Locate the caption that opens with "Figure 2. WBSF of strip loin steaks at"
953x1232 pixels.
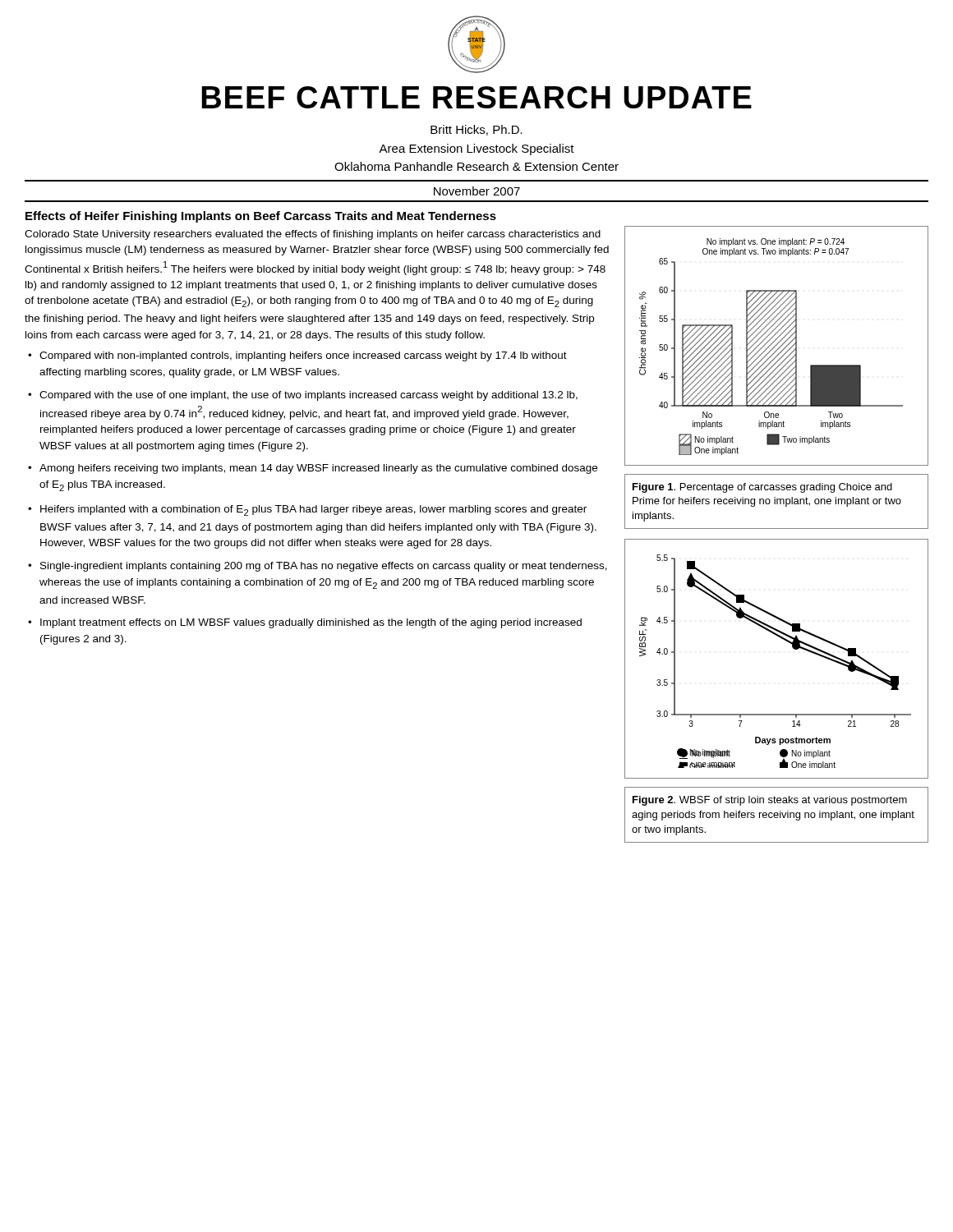773,815
